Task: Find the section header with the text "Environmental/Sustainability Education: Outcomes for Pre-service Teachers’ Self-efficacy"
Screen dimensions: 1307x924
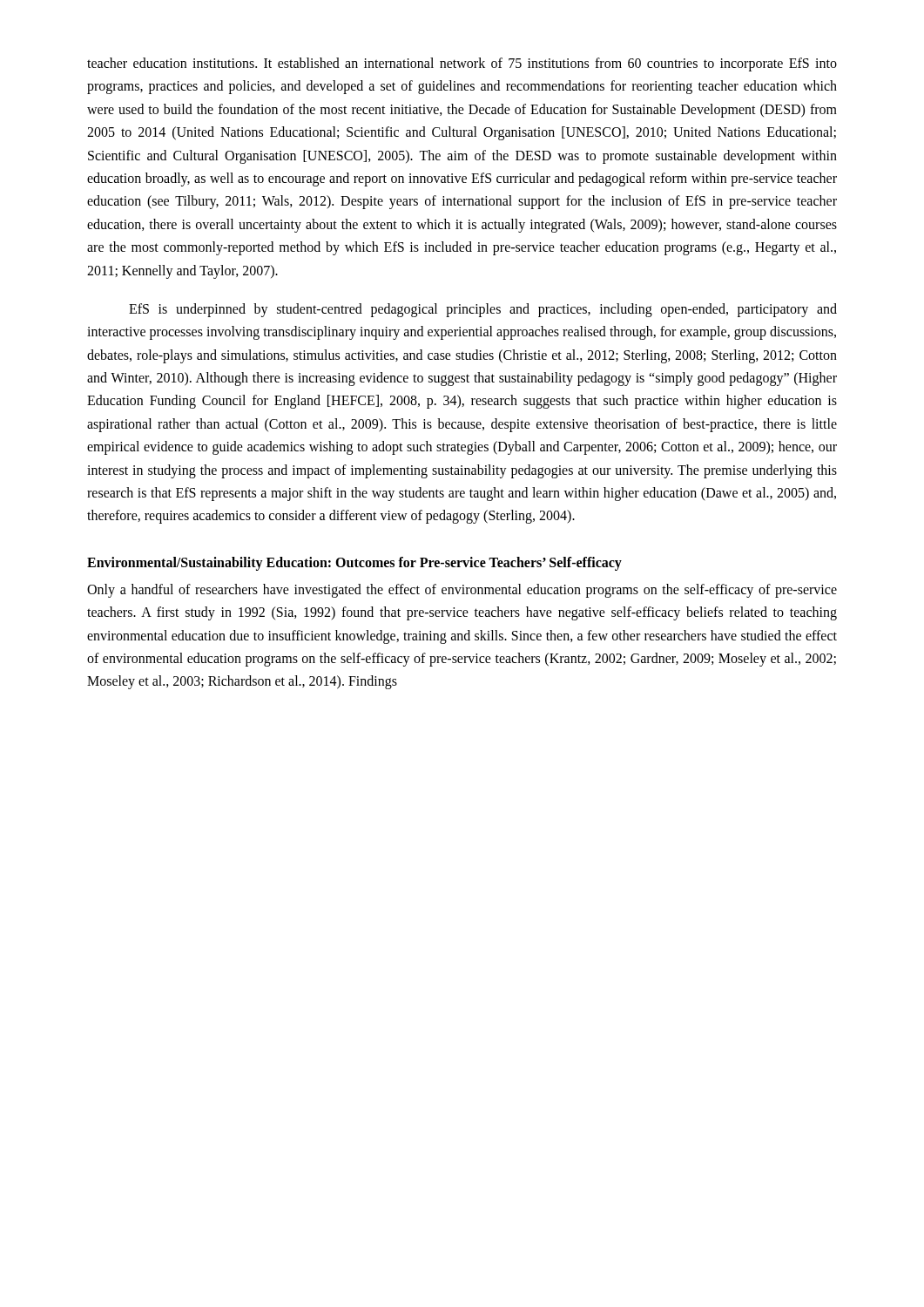Action: tap(354, 562)
